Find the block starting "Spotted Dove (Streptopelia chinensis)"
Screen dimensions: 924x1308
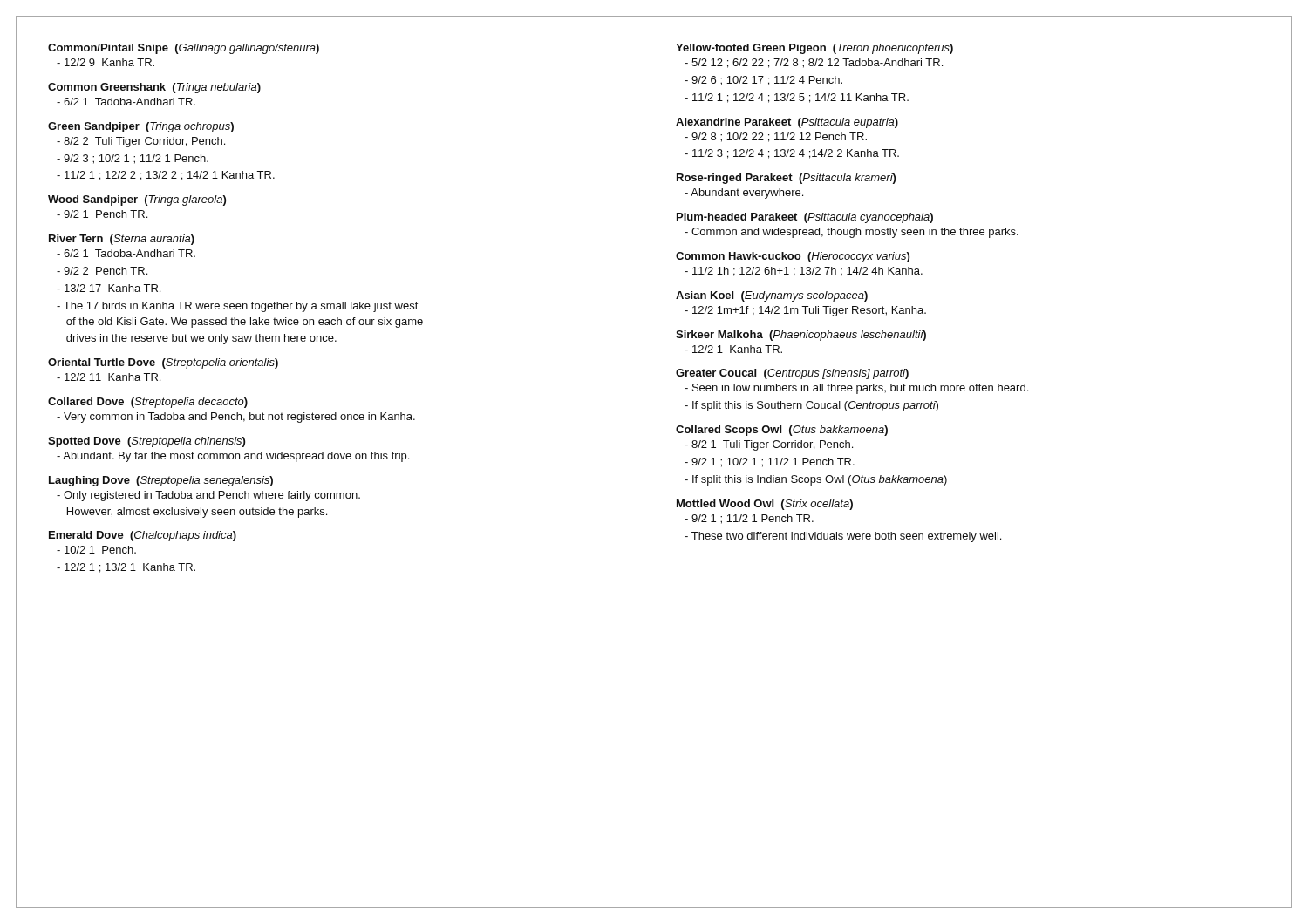pos(340,449)
